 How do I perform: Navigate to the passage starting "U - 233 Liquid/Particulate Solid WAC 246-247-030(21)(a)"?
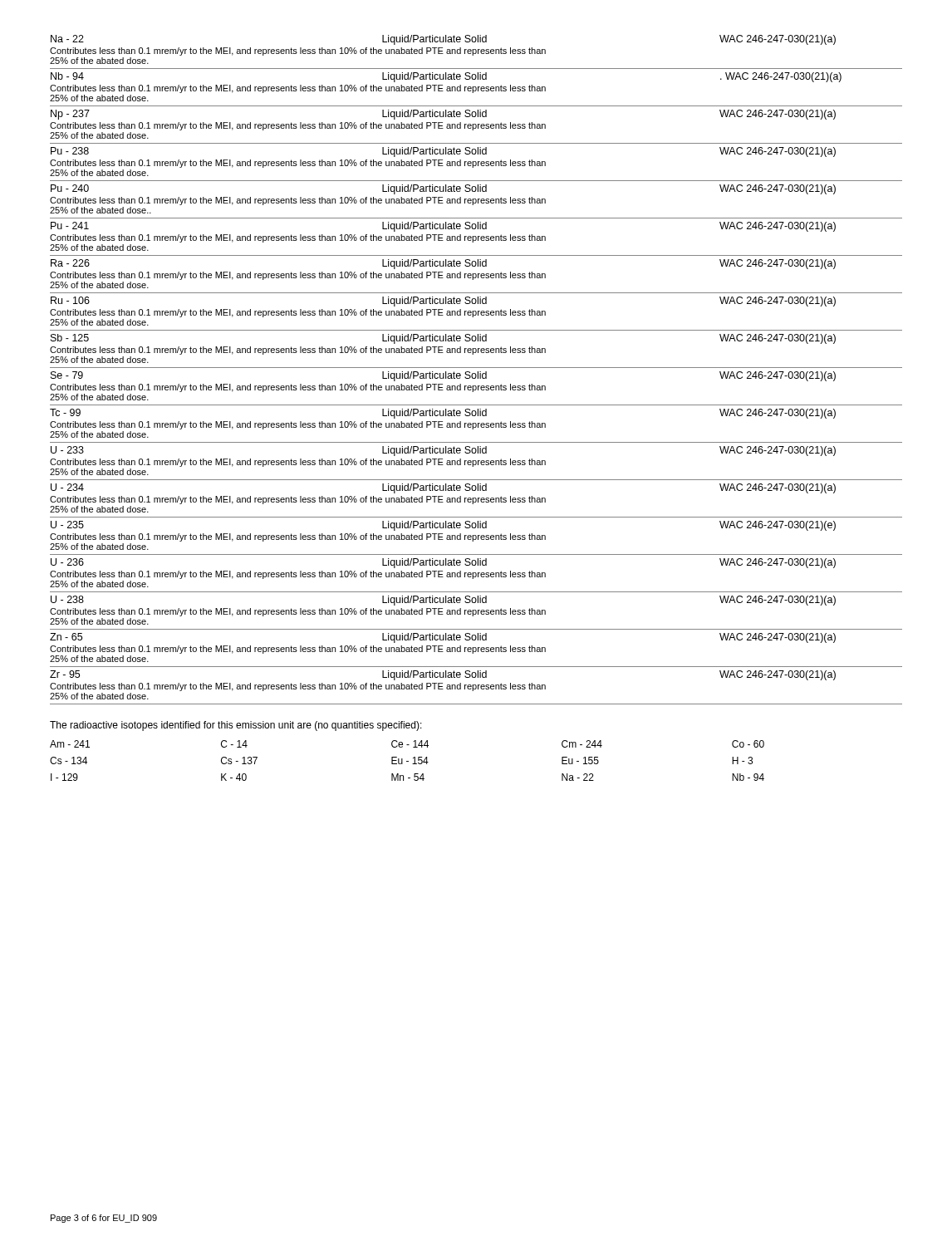tap(476, 462)
